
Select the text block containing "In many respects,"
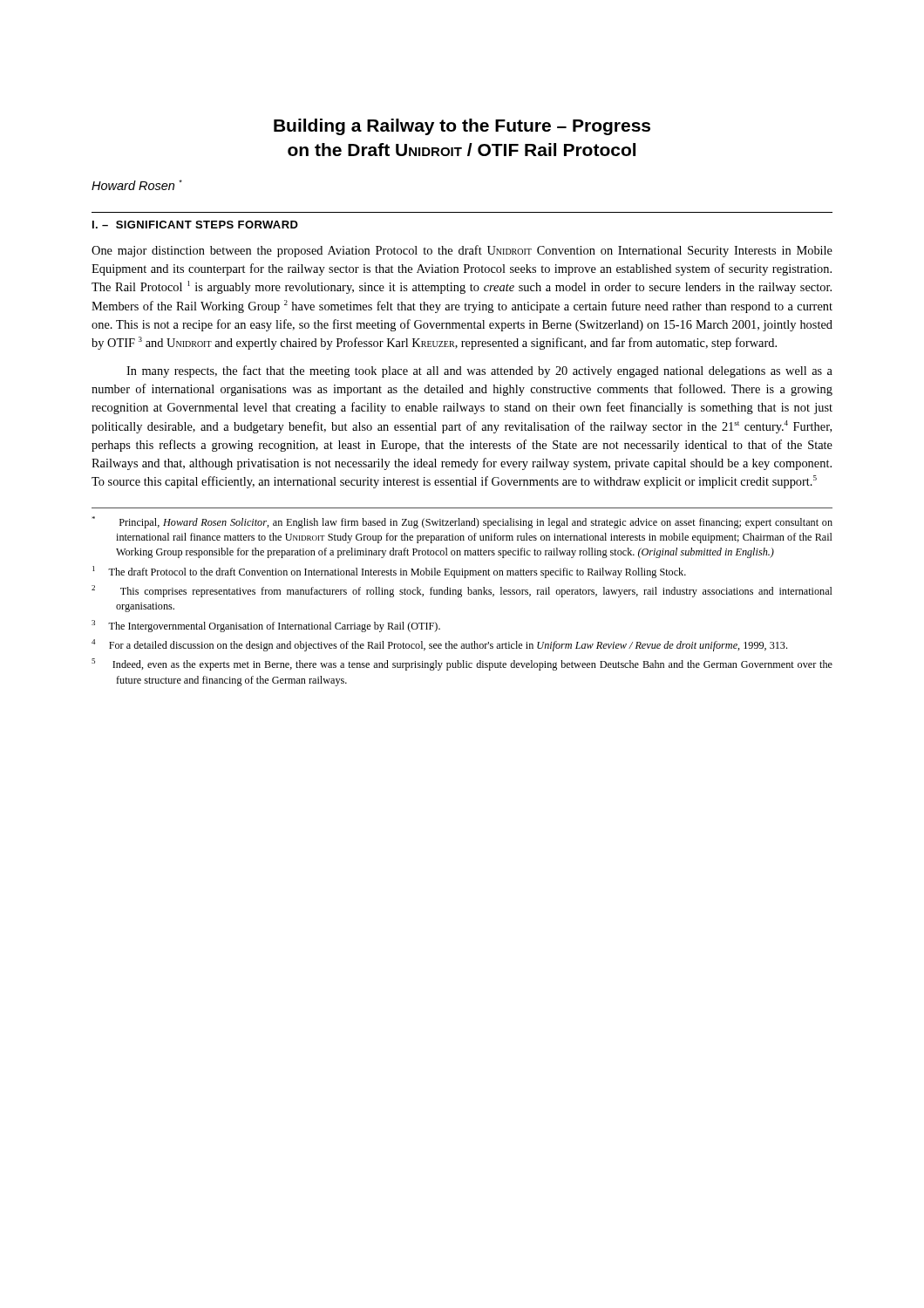coord(462,426)
